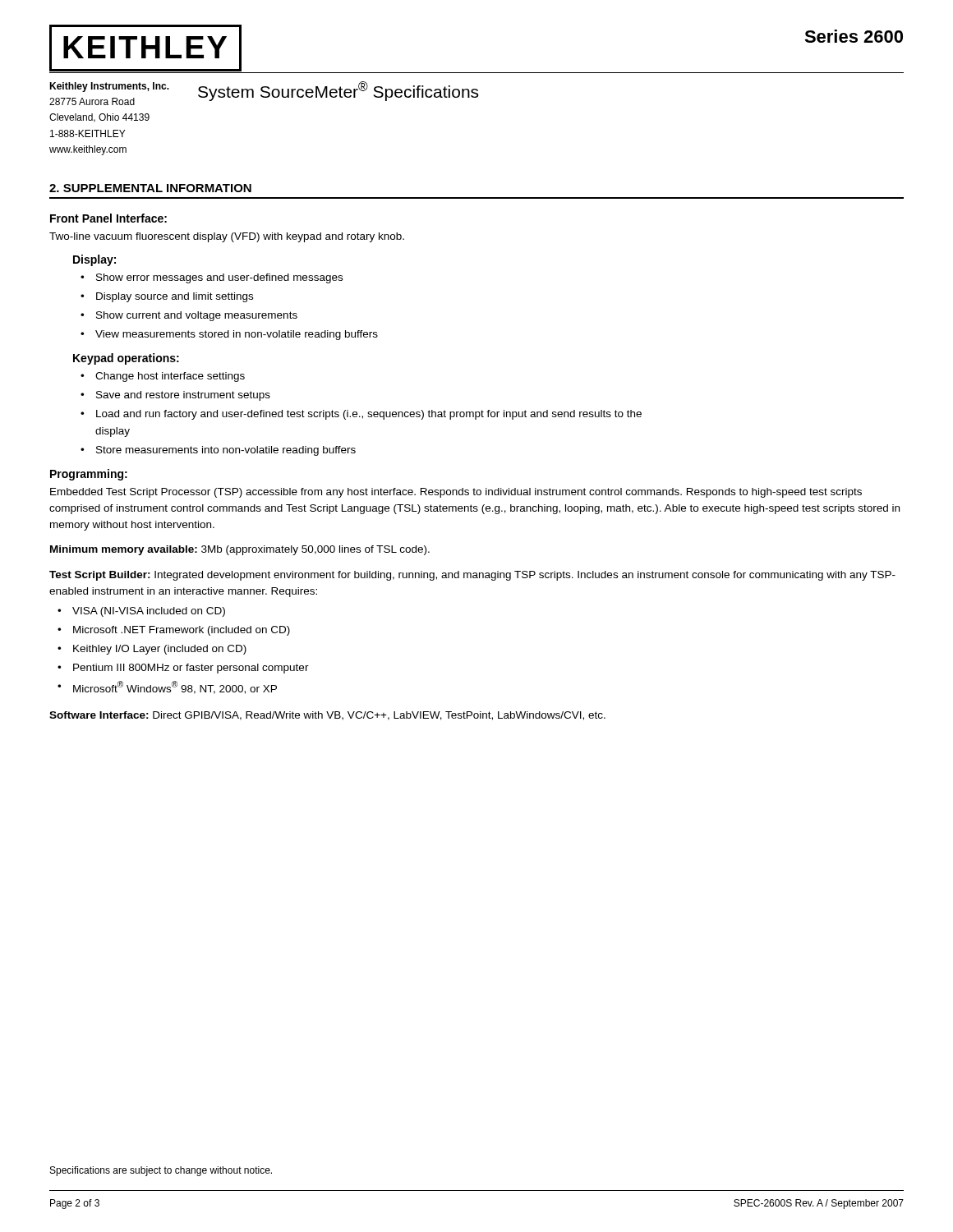This screenshot has height=1232, width=953.
Task: Find the section header with the text "2. SUPPLEMENTAL INFORMATION"
Action: (151, 188)
